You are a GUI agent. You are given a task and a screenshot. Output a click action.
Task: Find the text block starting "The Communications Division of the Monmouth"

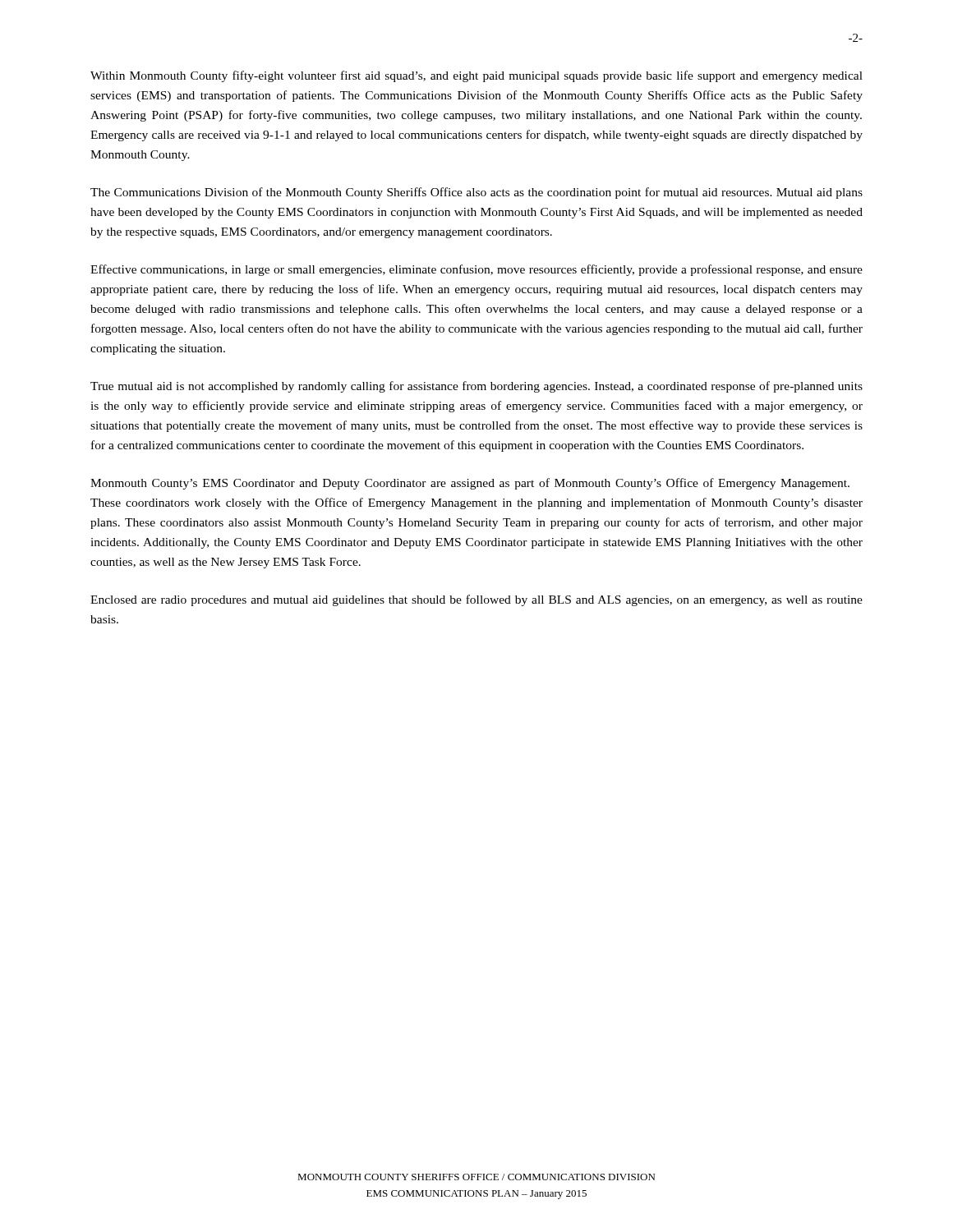point(476,212)
